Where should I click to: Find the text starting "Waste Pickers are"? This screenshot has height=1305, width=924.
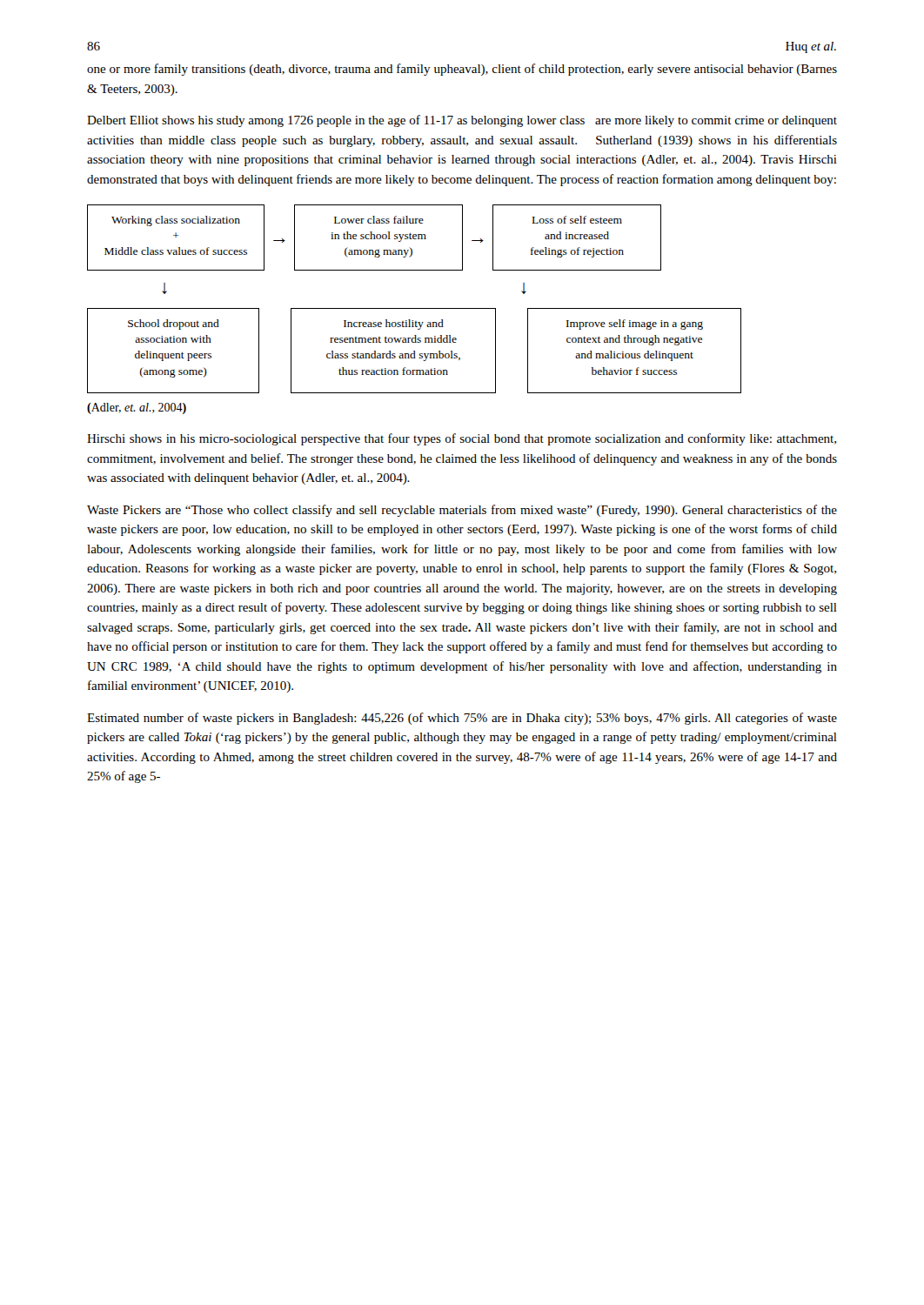click(462, 598)
